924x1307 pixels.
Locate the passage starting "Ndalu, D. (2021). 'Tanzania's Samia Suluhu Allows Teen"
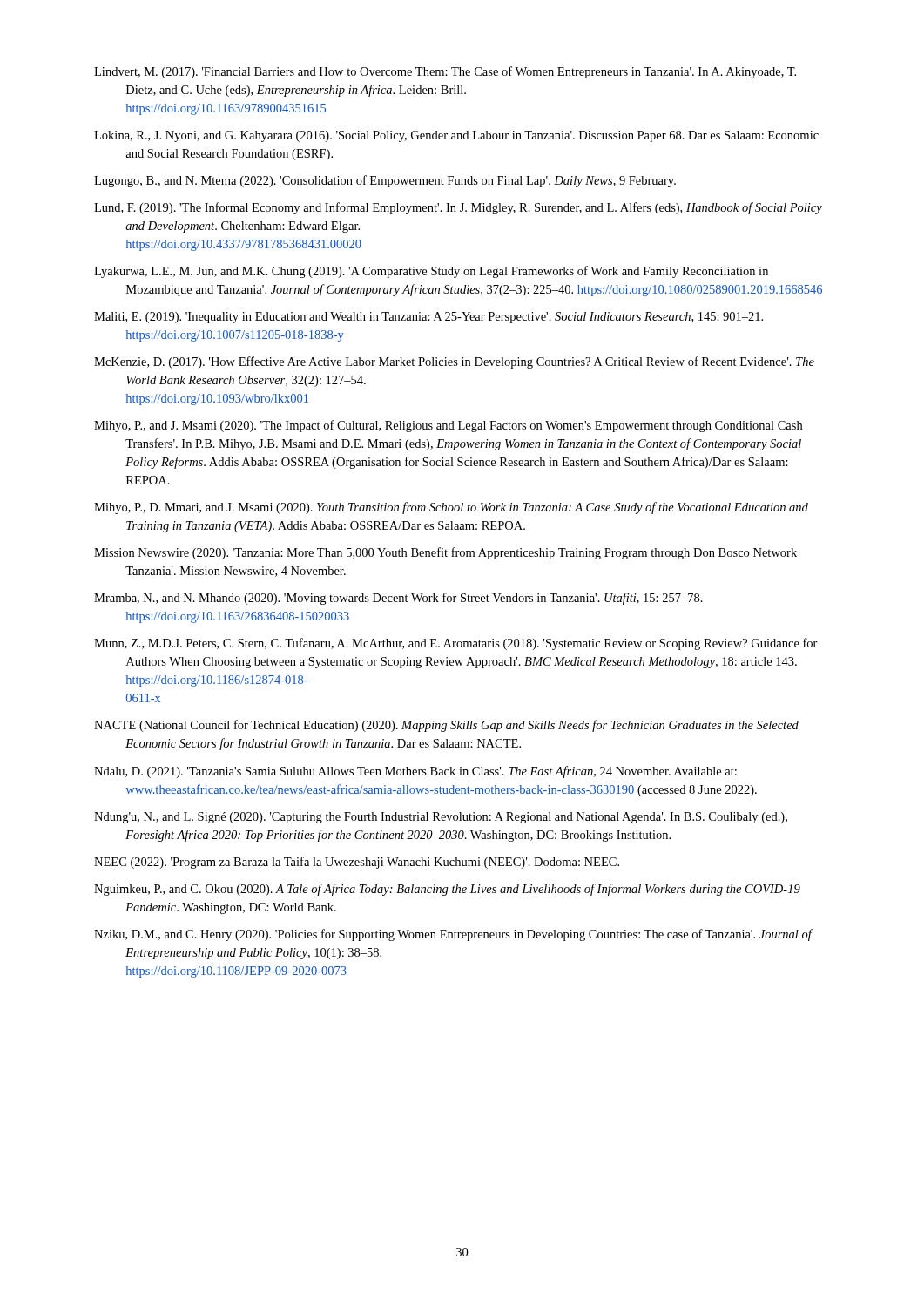coord(426,780)
